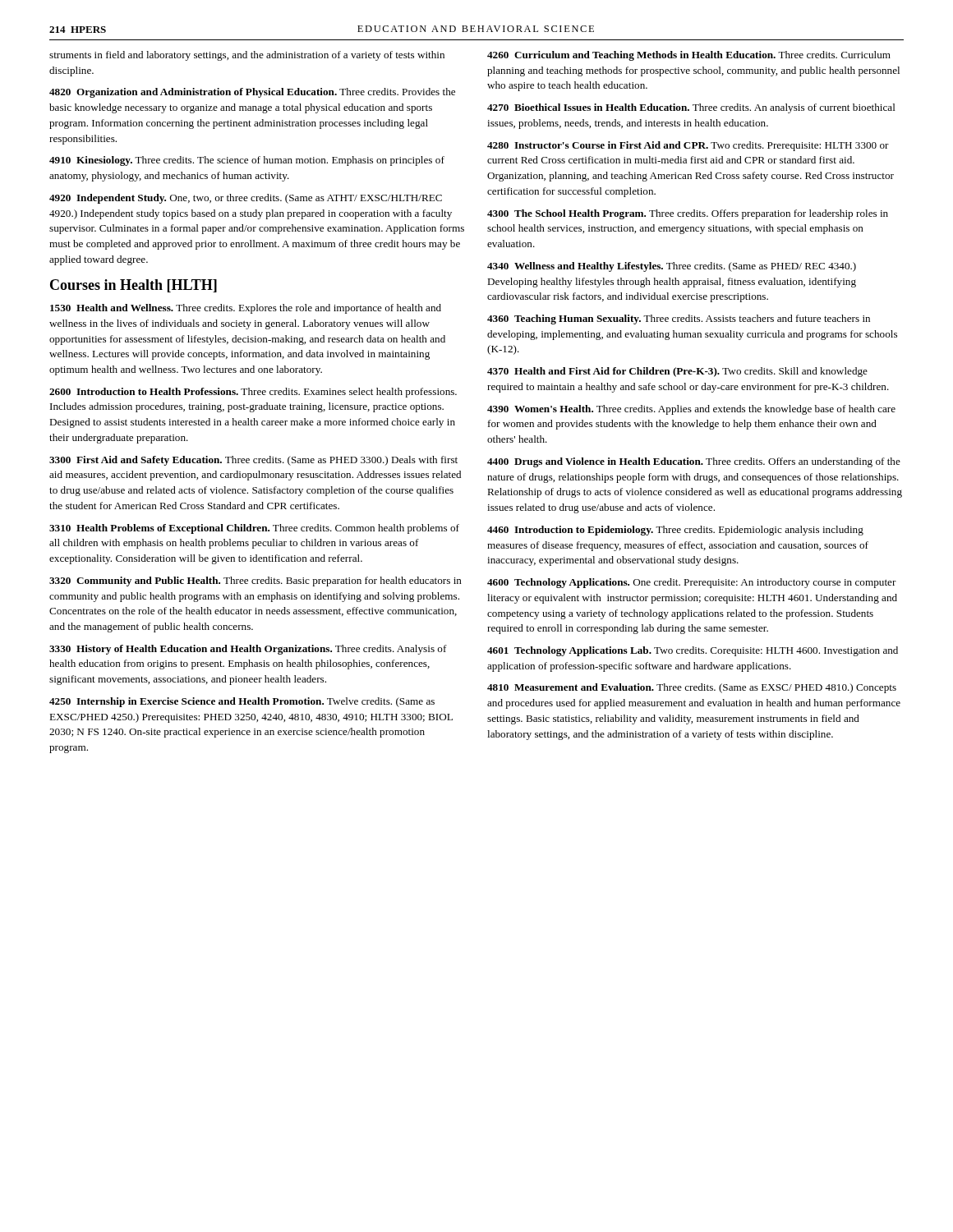Locate the block starting "4810 Measurement and Evaluation. Three credits. (Same"
Image resolution: width=953 pixels, height=1232 pixels.
(694, 710)
